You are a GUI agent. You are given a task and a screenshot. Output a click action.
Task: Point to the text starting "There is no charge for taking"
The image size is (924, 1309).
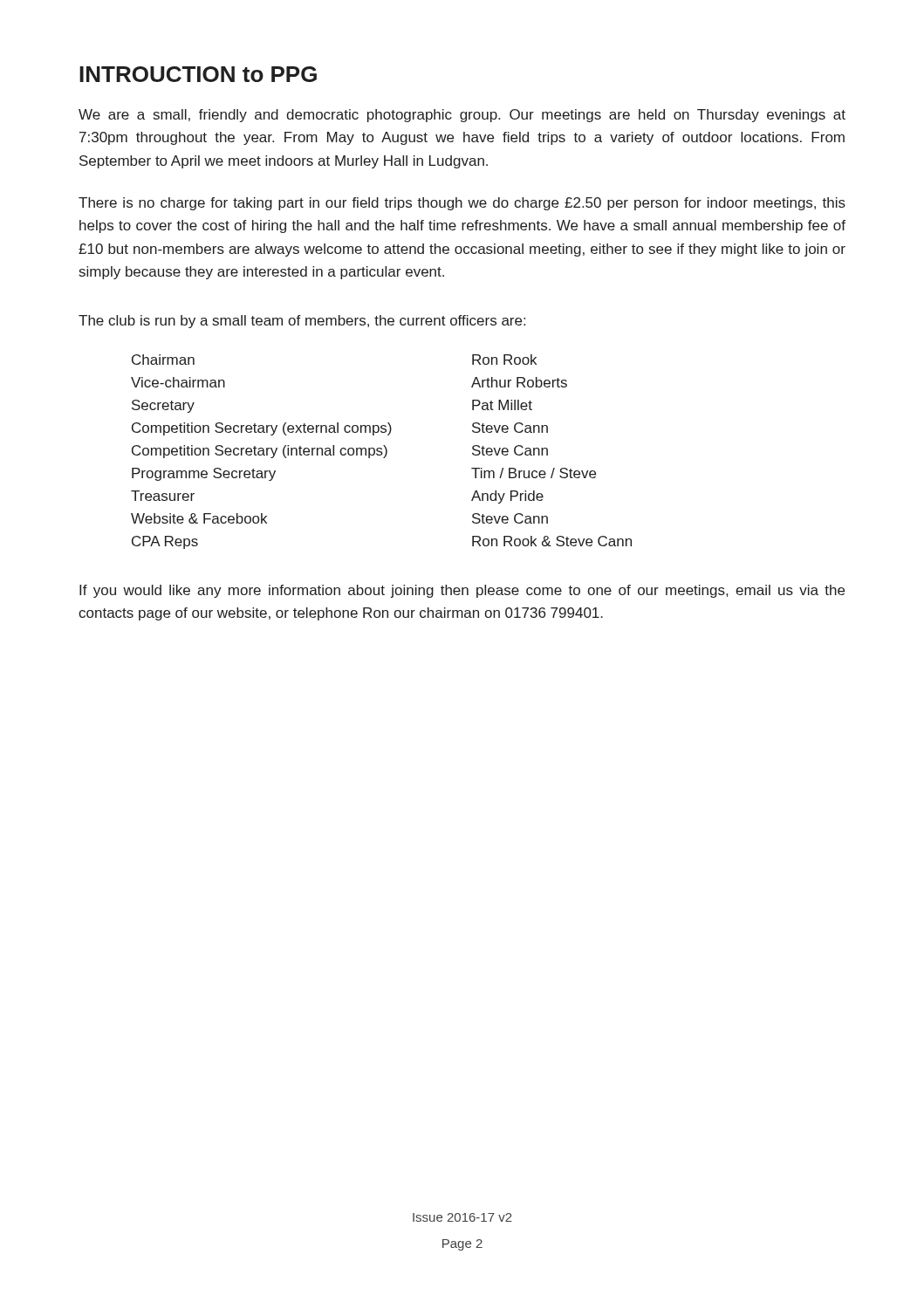click(462, 237)
